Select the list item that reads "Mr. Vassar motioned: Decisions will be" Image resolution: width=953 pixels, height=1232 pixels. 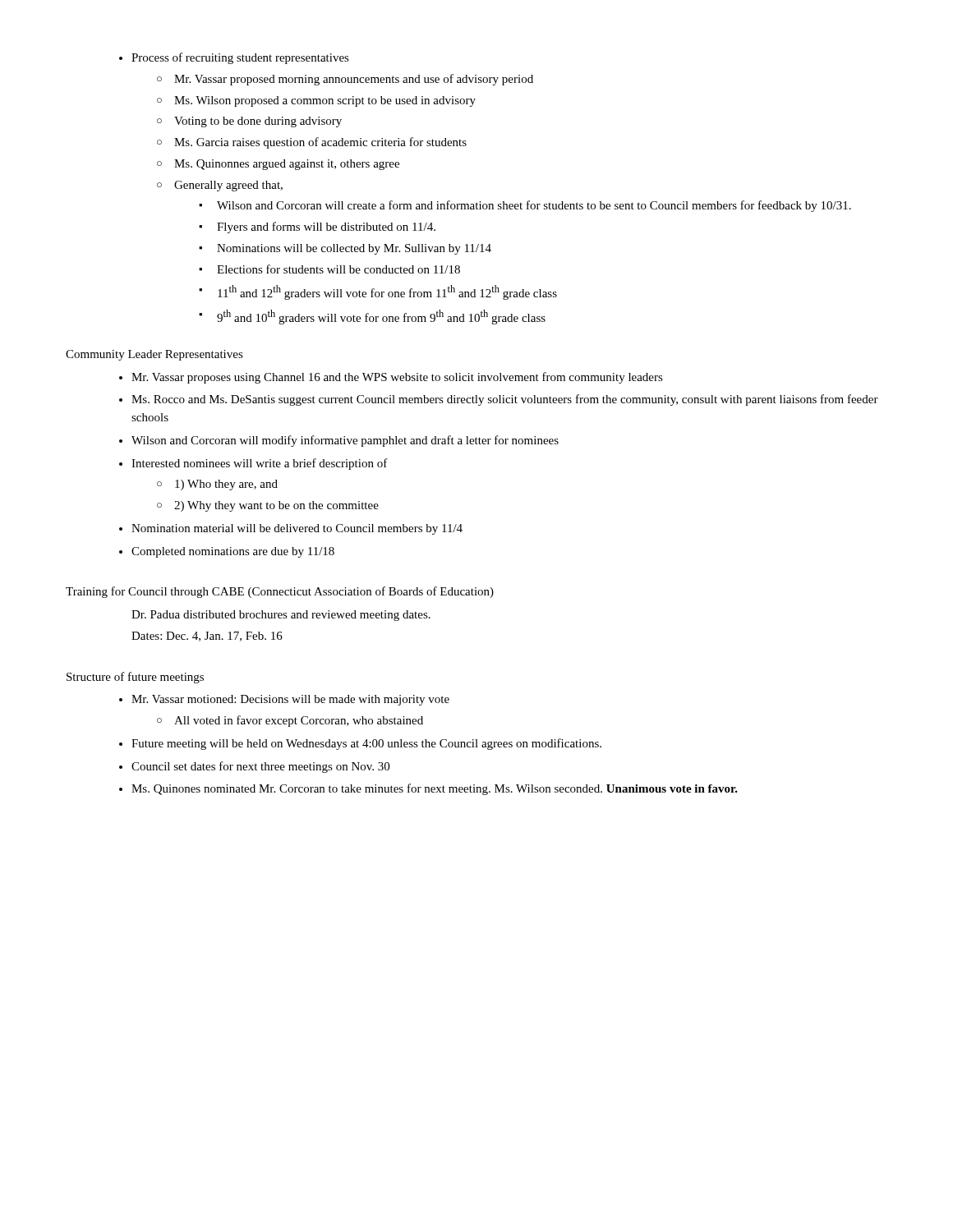(290, 700)
